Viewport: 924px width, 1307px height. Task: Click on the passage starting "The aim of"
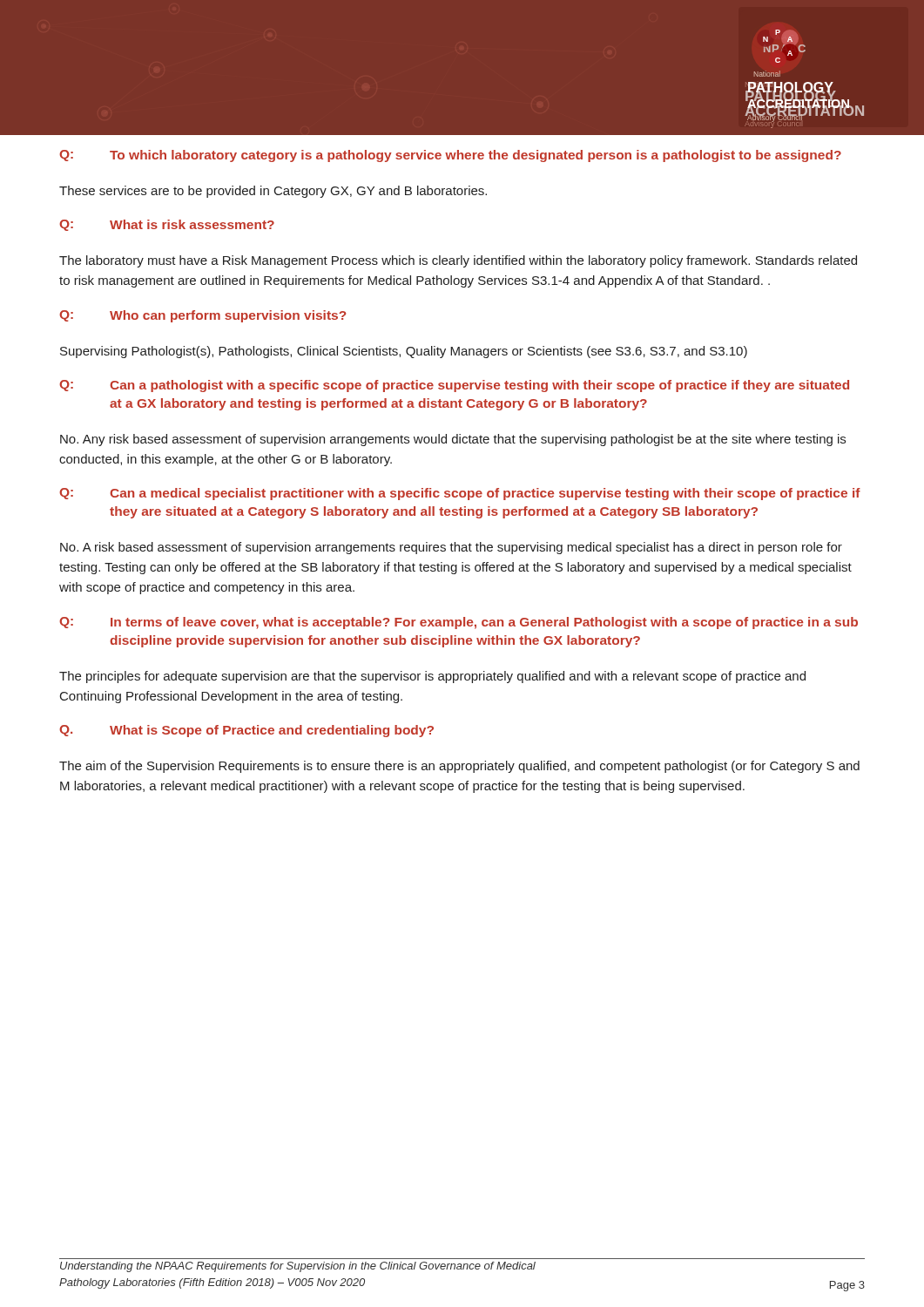[x=462, y=776]
